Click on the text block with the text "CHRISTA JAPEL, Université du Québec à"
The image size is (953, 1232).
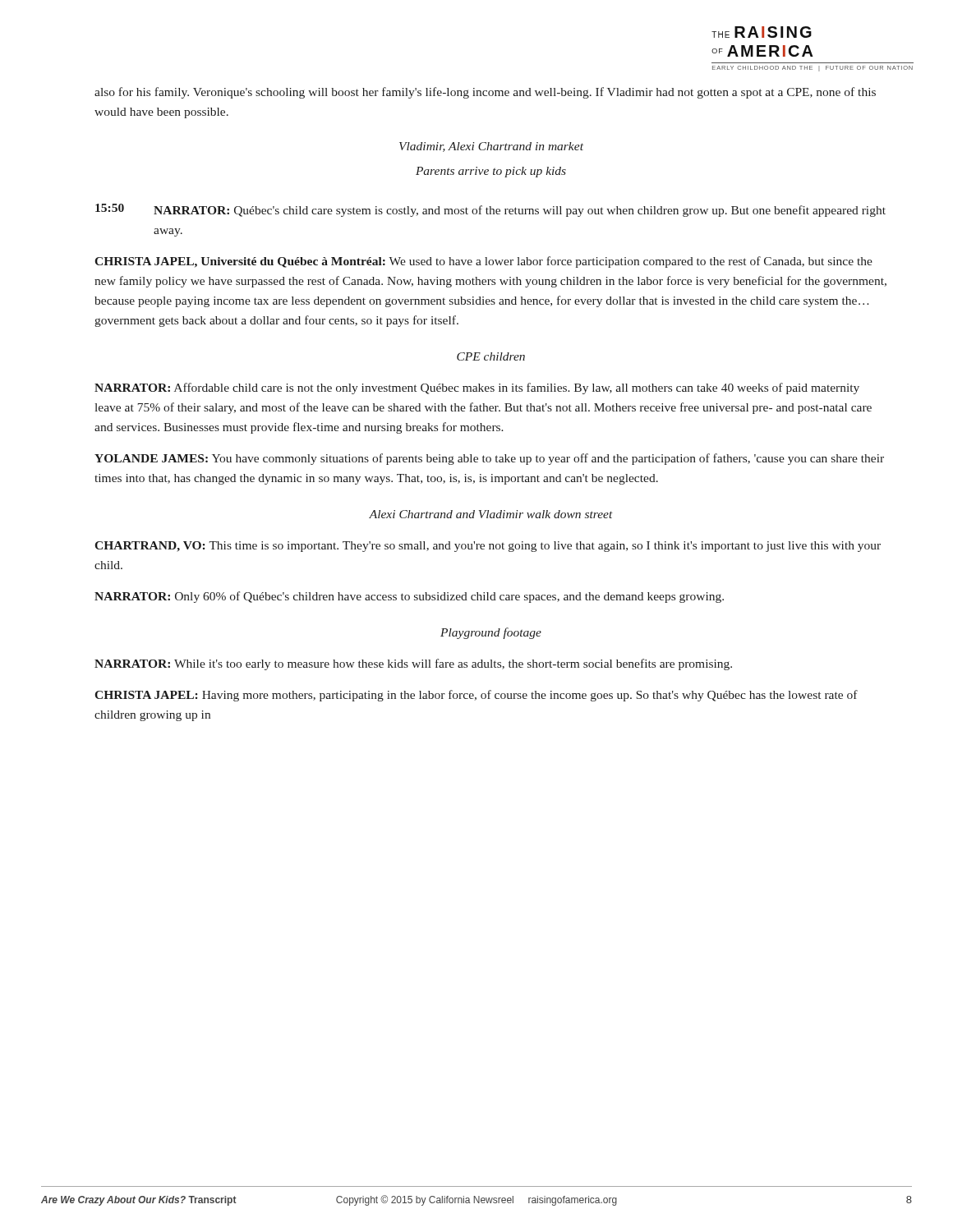491,290
